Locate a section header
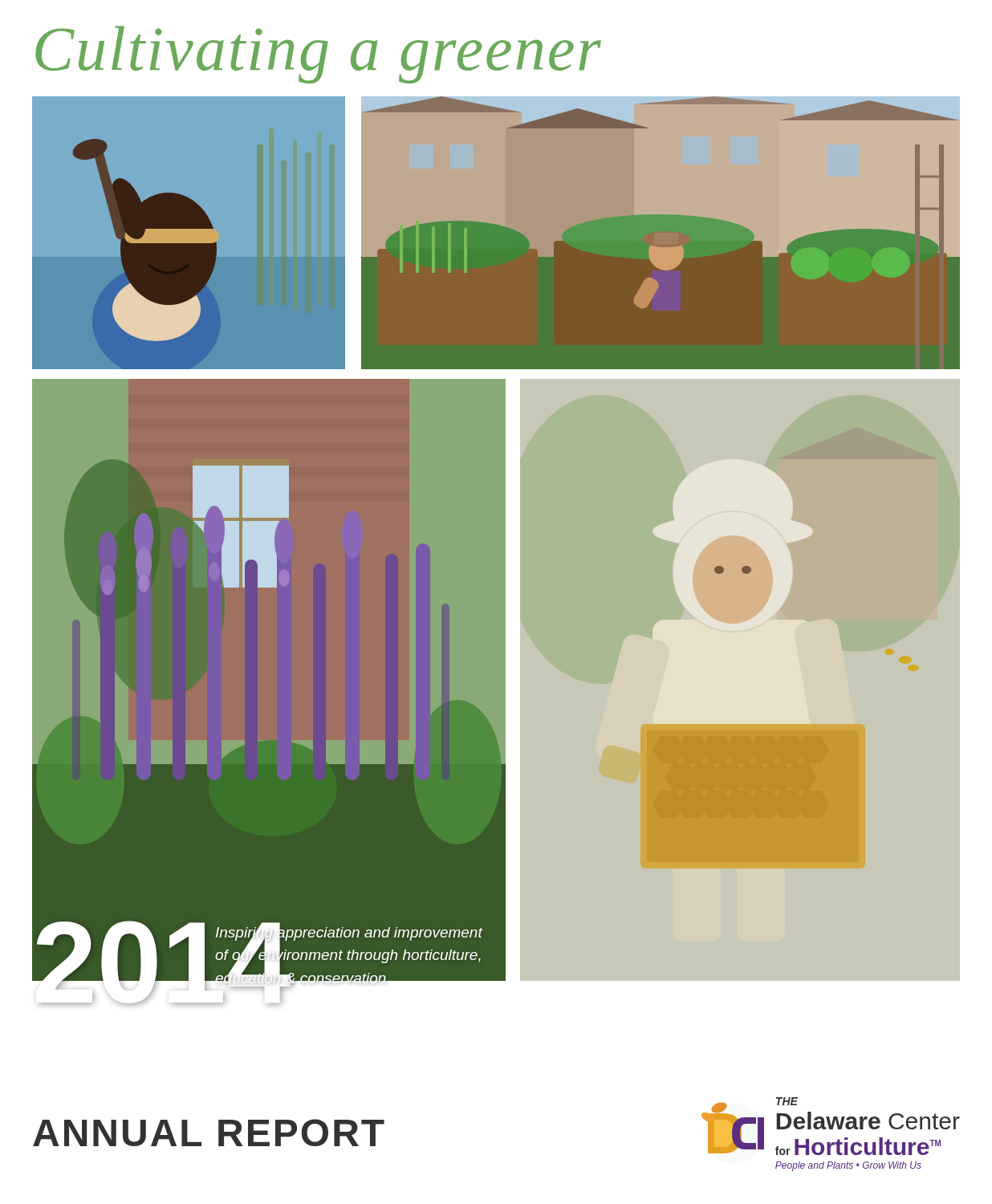Image resolution: width=992 pixels, height=1204 pixels. point(209,1133)
